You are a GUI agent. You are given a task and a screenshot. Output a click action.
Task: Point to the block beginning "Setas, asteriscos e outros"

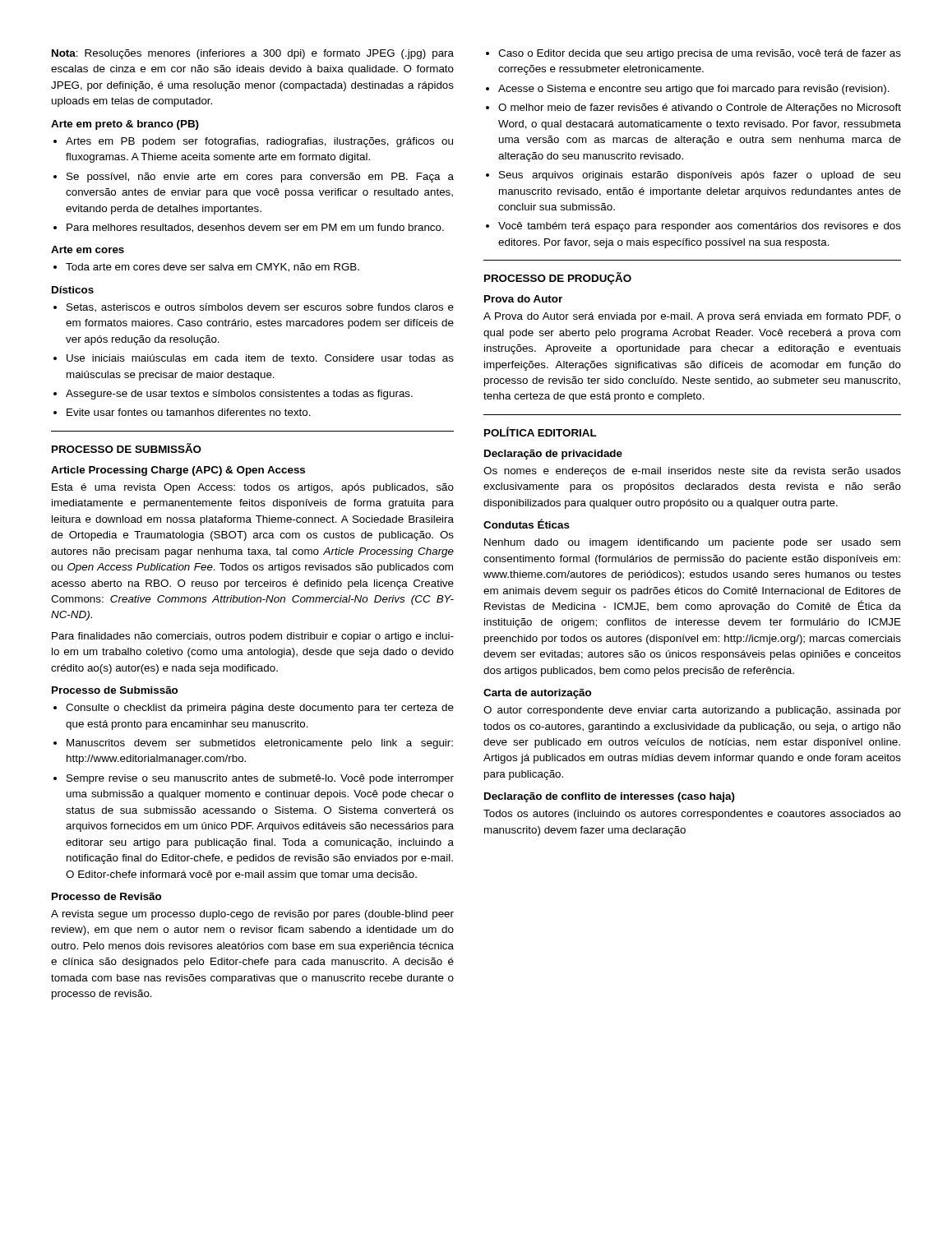pos(260,323)
